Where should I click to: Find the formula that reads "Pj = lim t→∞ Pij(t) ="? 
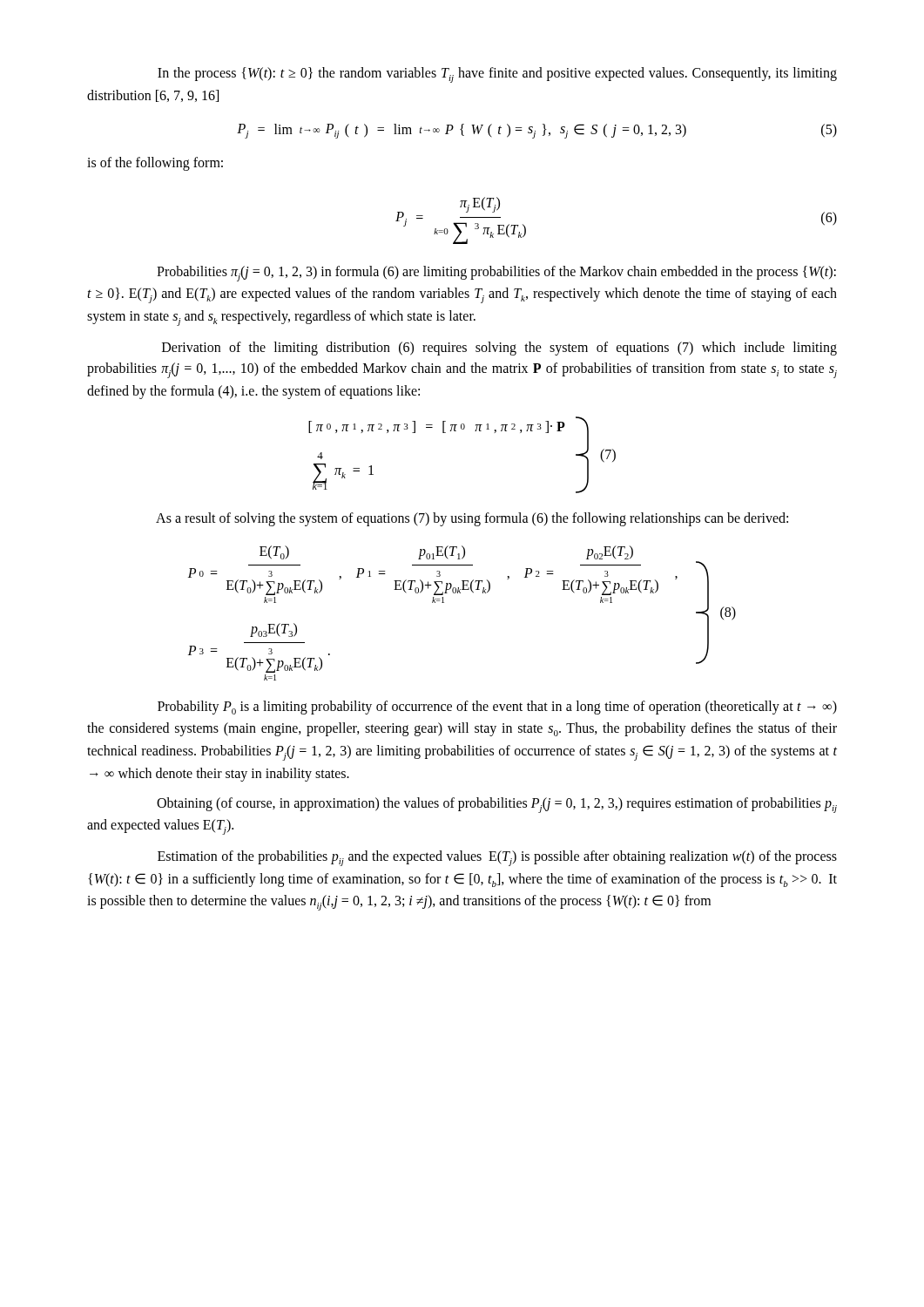pos(537,129)
